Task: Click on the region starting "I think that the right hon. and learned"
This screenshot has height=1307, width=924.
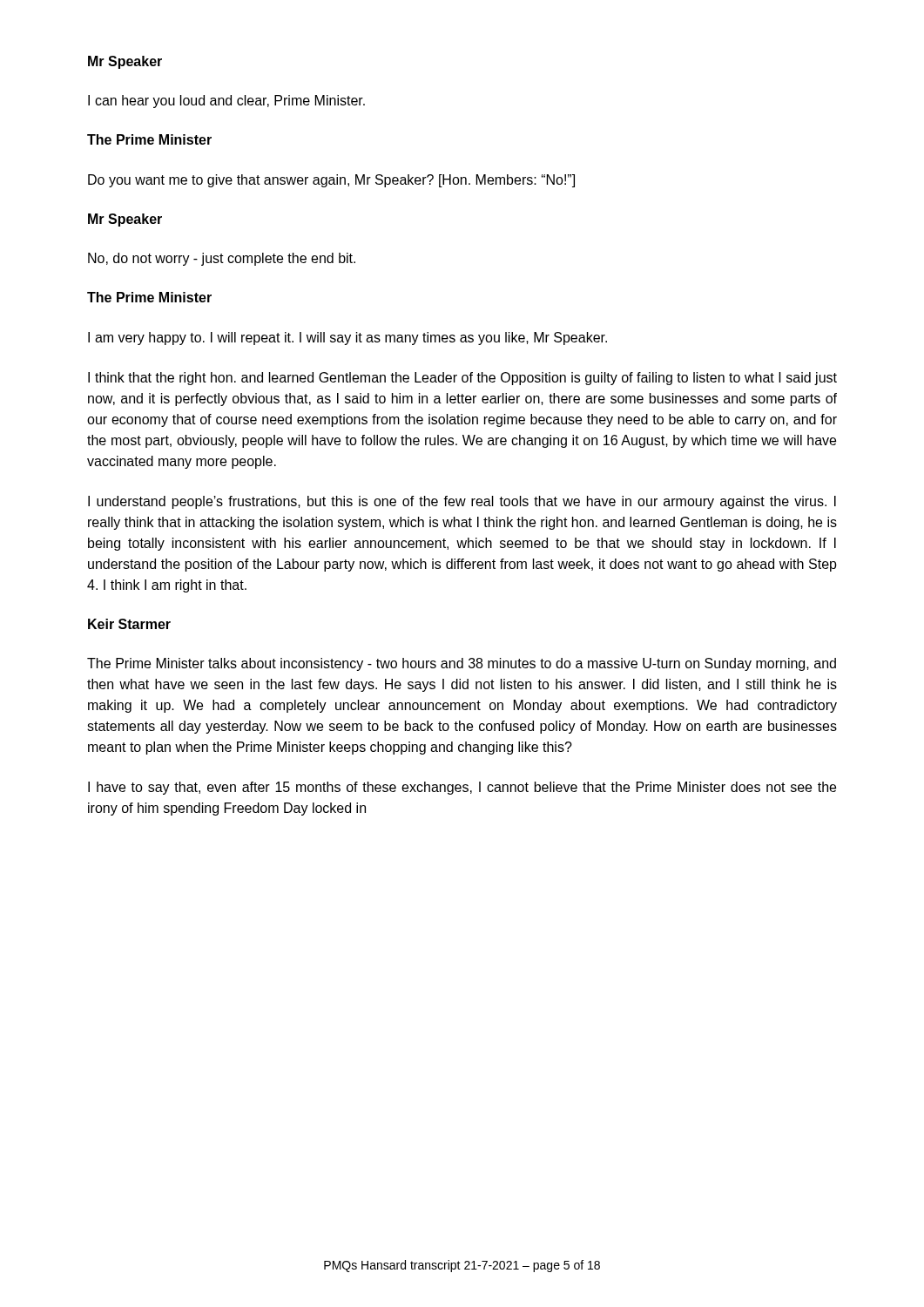Action: pyautogui.click(x=462, y=420)
